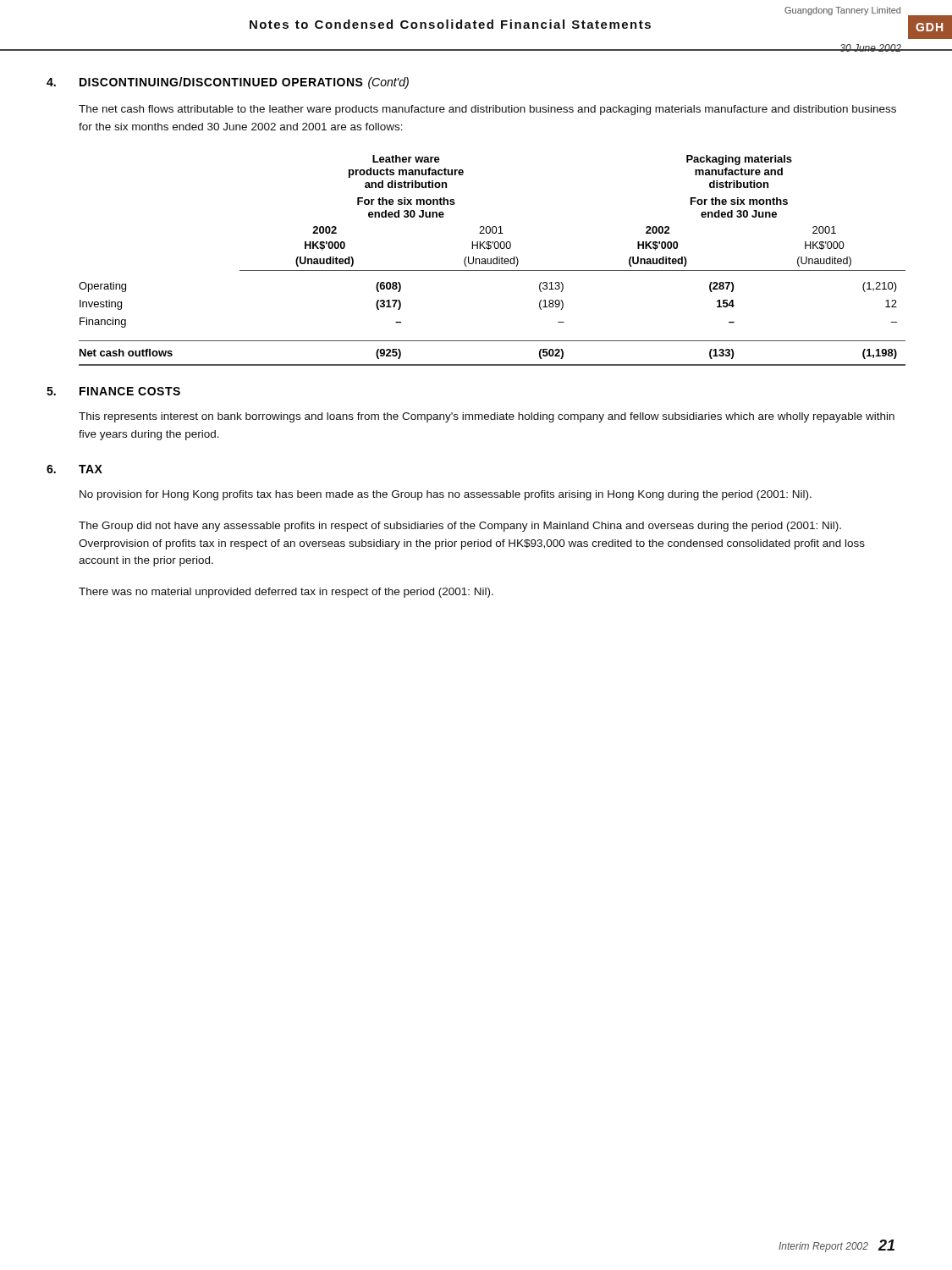
Task: Navigate to the region starting "There was no material unprovided deferred tax"
Action: click(x=286, y=592)
